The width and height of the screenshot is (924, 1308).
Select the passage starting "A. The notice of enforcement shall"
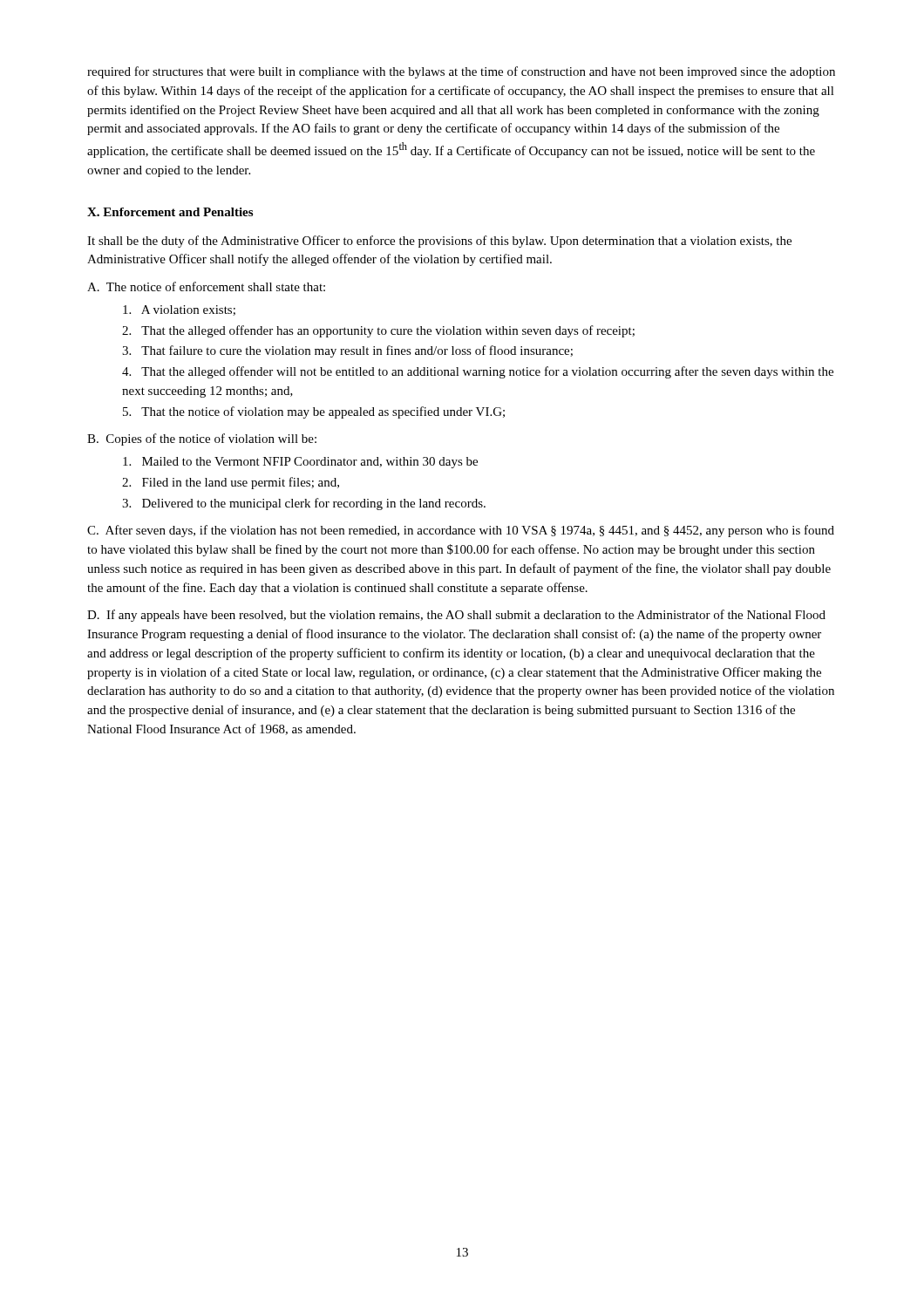[462, 351]
